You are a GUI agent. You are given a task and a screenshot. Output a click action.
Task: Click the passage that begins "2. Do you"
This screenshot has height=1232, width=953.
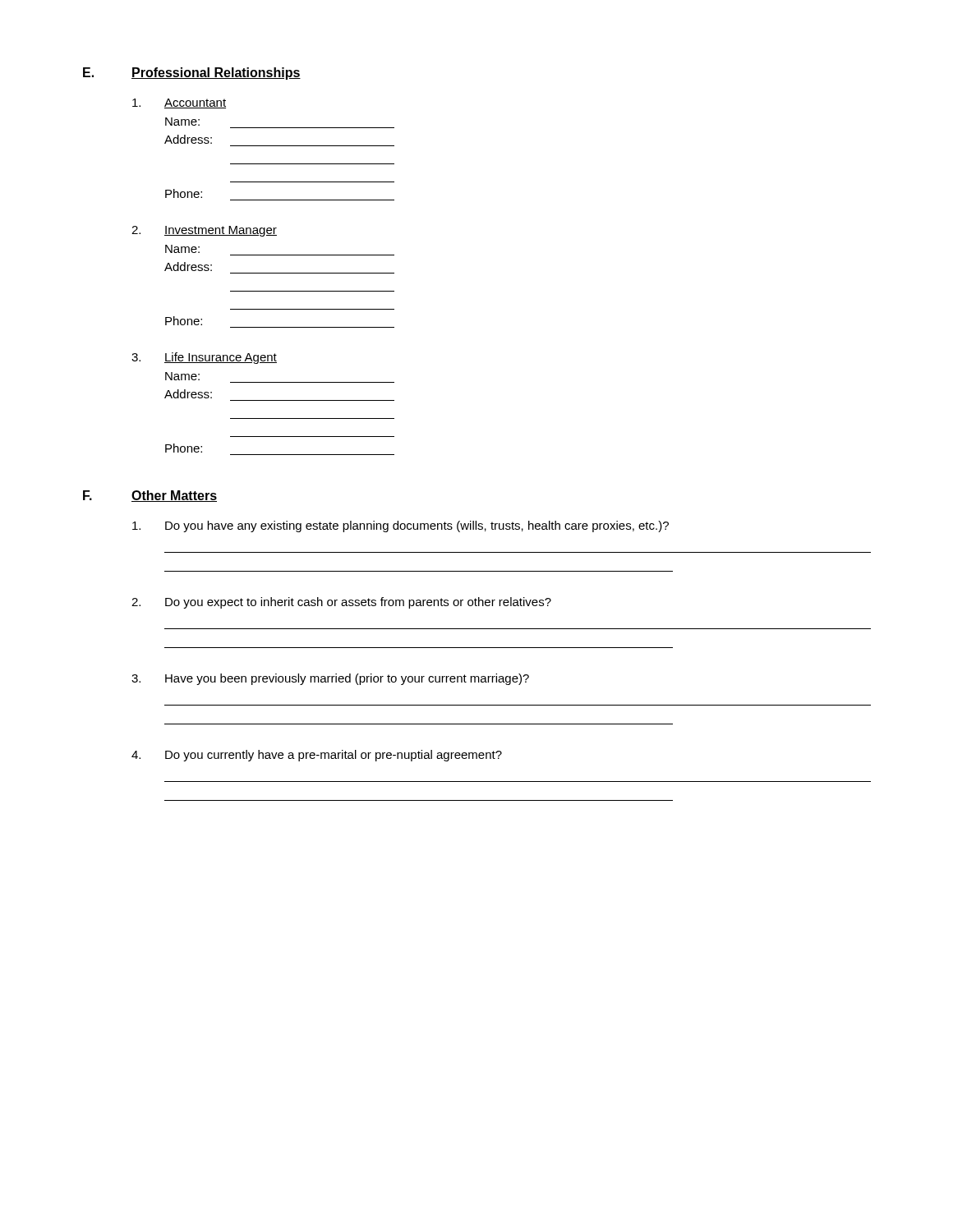[501, 623]
